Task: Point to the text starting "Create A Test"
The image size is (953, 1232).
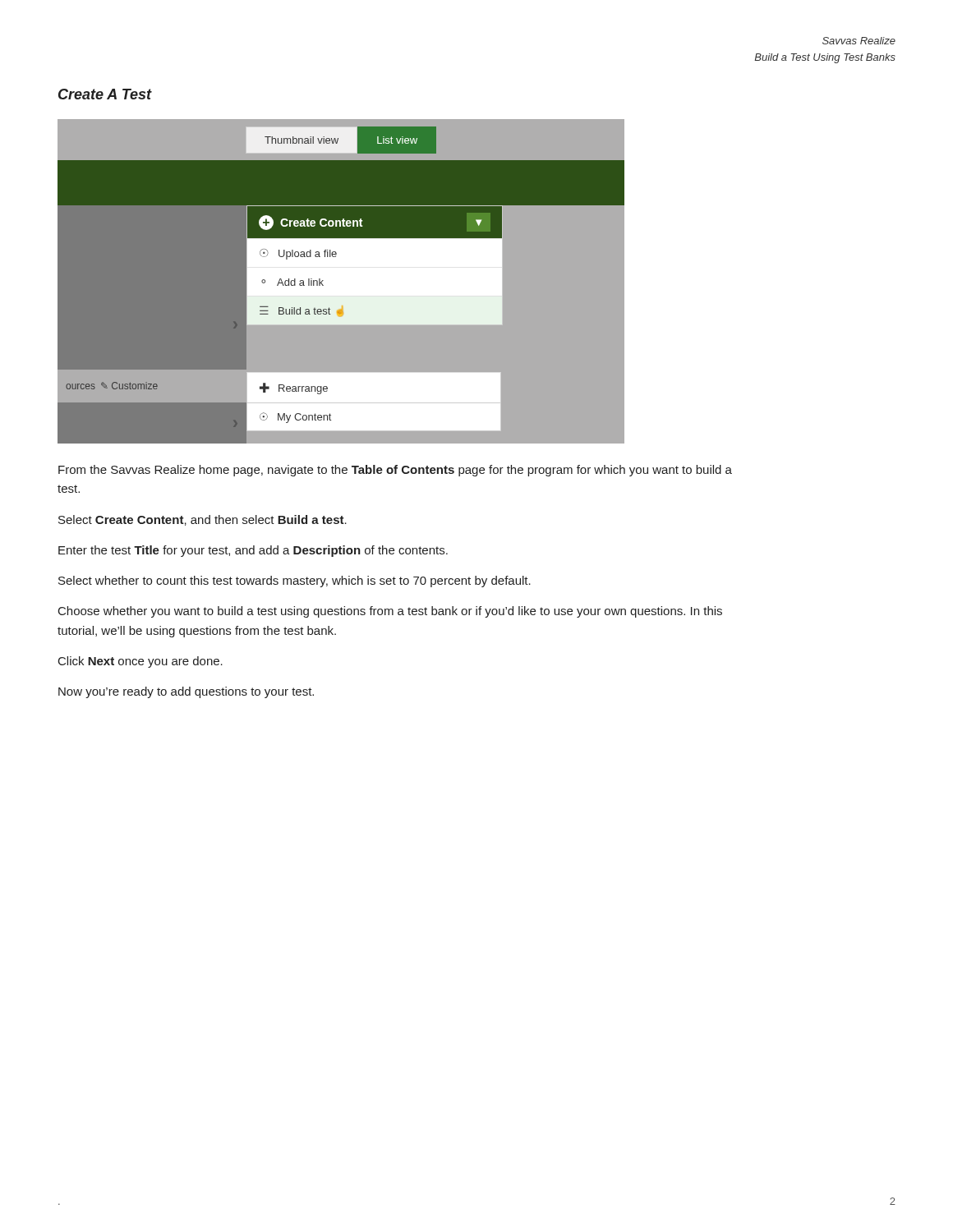Action: tap(104, 94)
